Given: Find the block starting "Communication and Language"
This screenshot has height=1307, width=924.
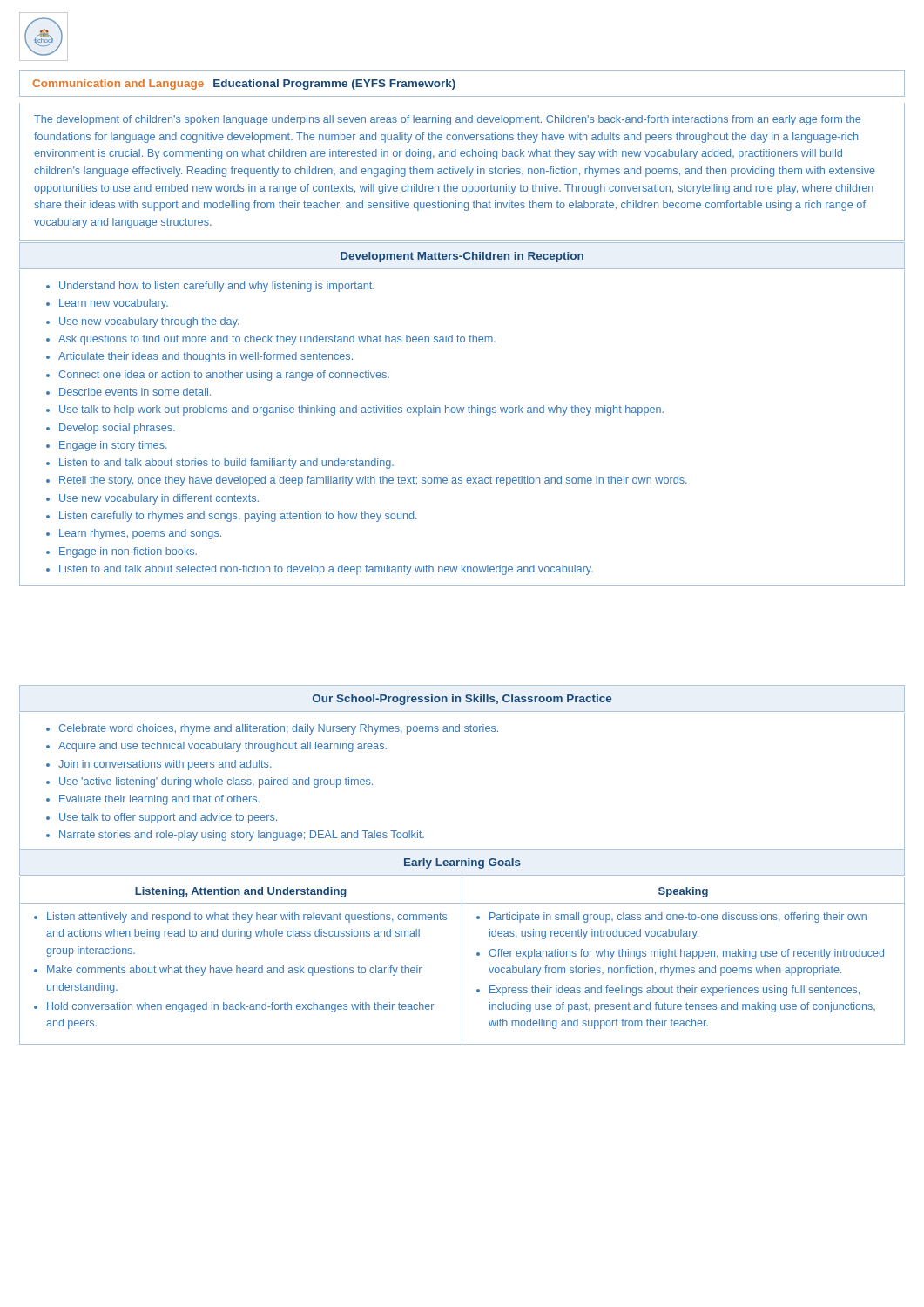Looking at the screenshot, I should [244, 83].
